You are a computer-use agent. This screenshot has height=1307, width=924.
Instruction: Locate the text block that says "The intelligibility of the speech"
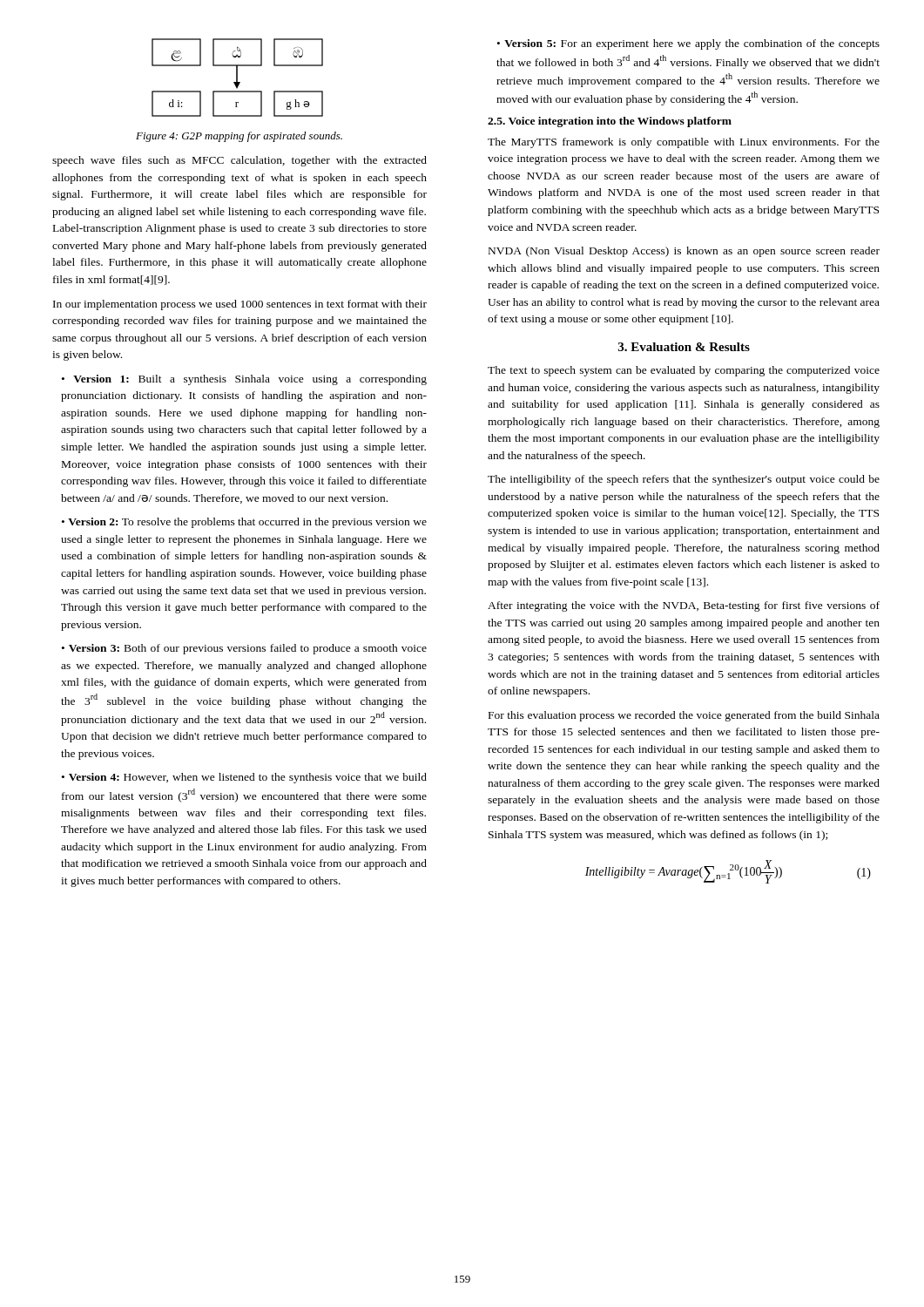(684, 530)
